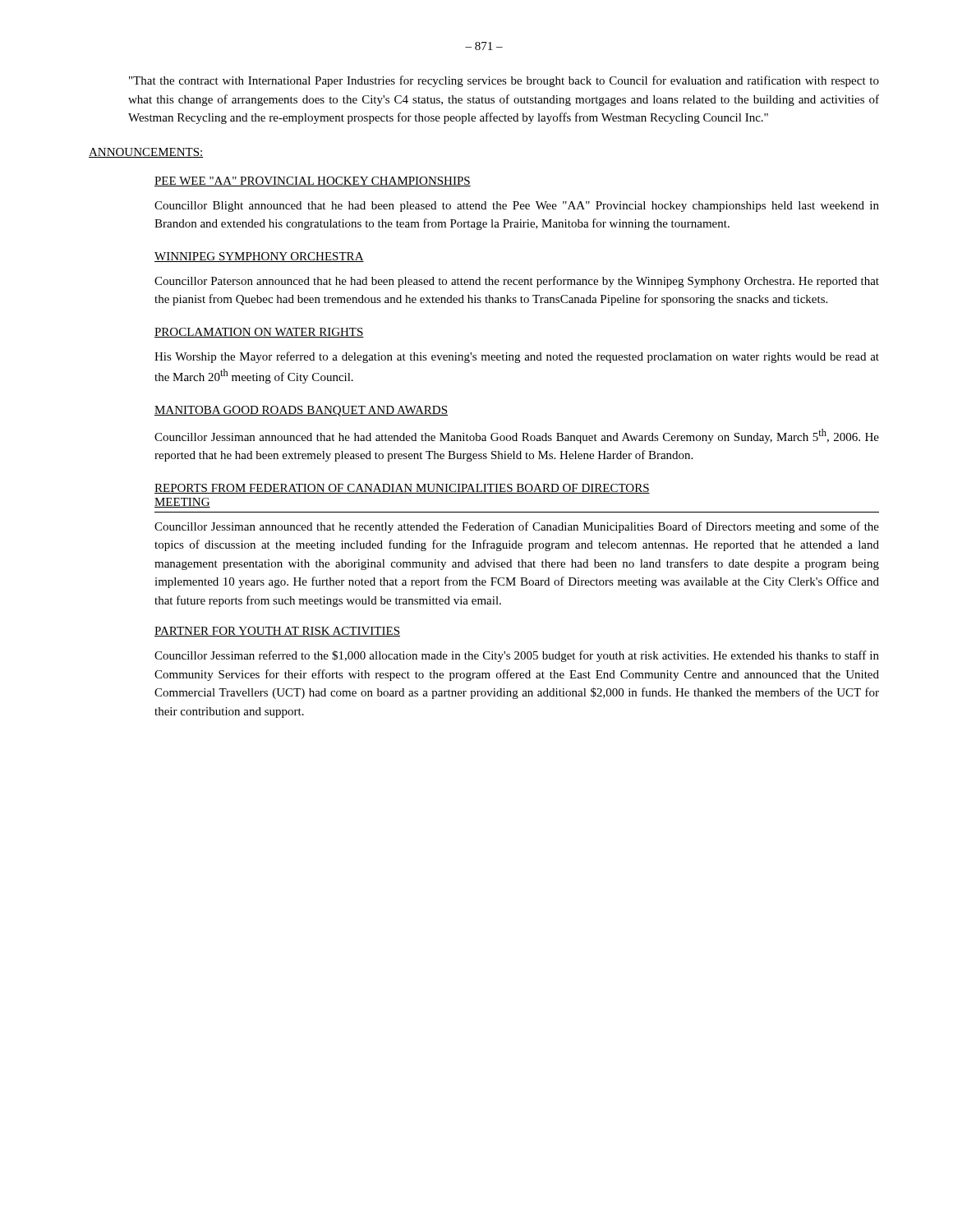Find the section header on this page that starts "PARTNER FOR YOUTH AT"
Screen dimensions: 1232x953
click(277, 631)
